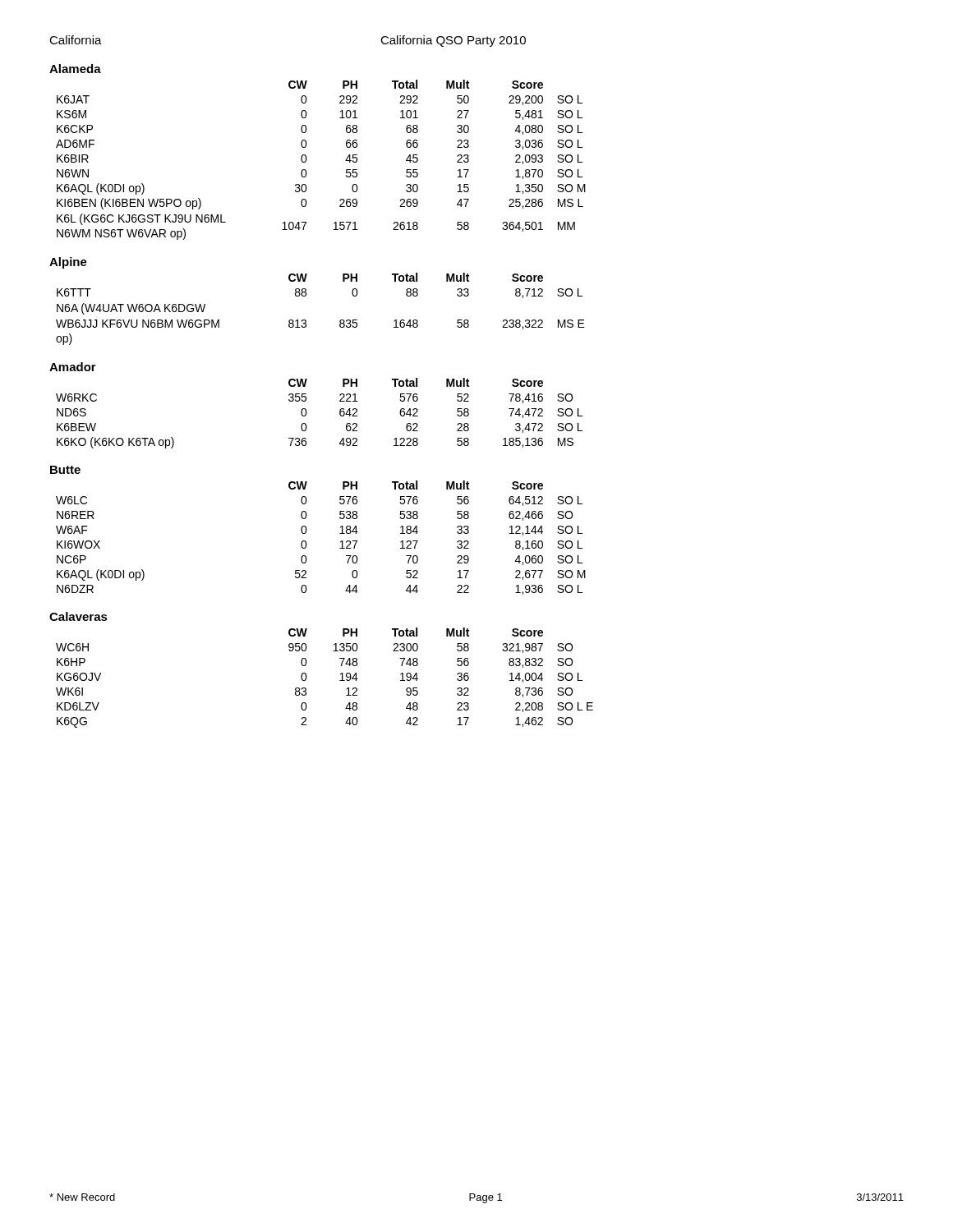Locate the table with the text "MS E"

coord(476,309)
